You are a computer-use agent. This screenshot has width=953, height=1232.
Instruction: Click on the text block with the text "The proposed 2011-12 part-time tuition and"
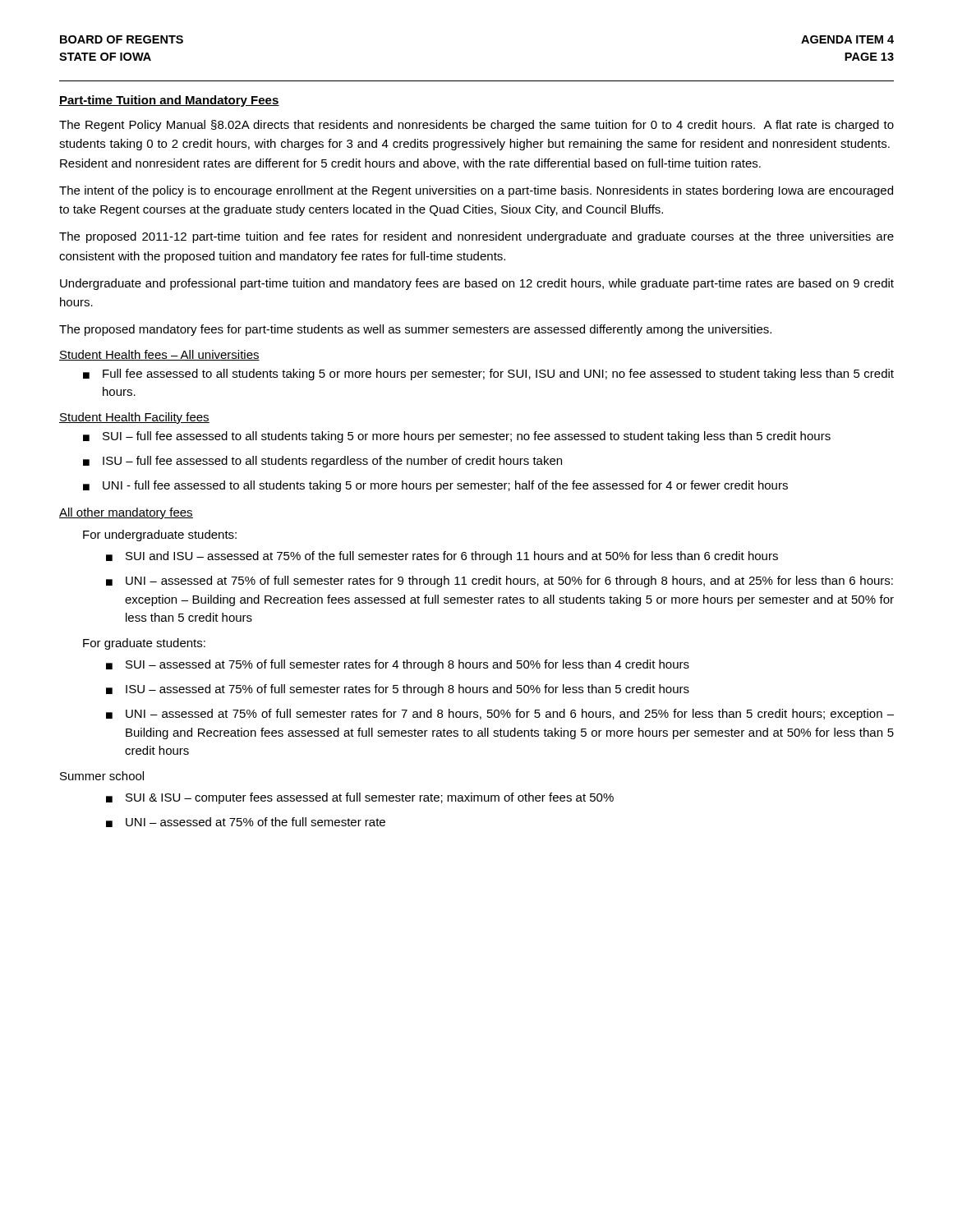pos(476,246)
